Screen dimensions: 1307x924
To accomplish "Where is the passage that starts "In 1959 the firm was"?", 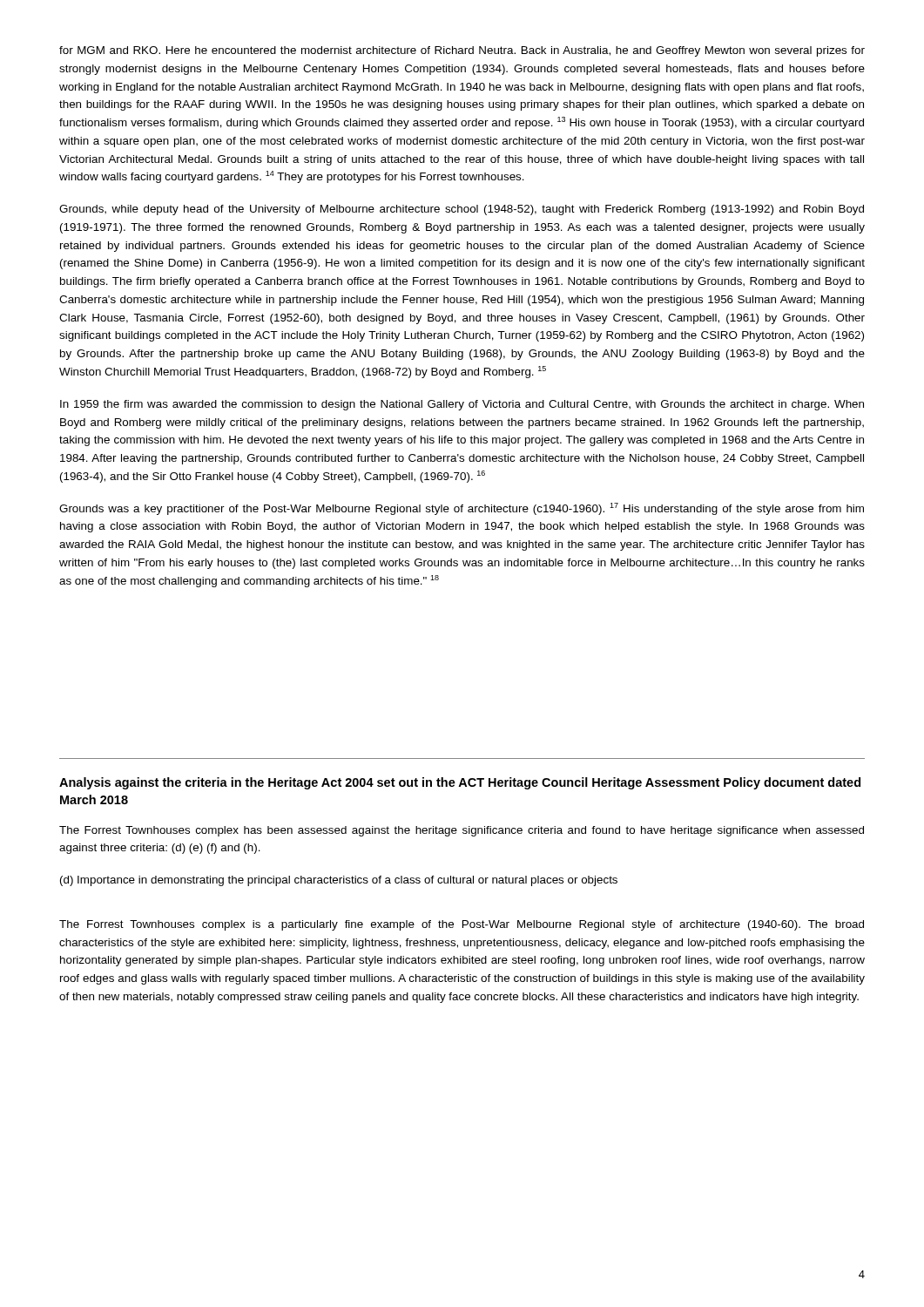I will click(462, 440).
